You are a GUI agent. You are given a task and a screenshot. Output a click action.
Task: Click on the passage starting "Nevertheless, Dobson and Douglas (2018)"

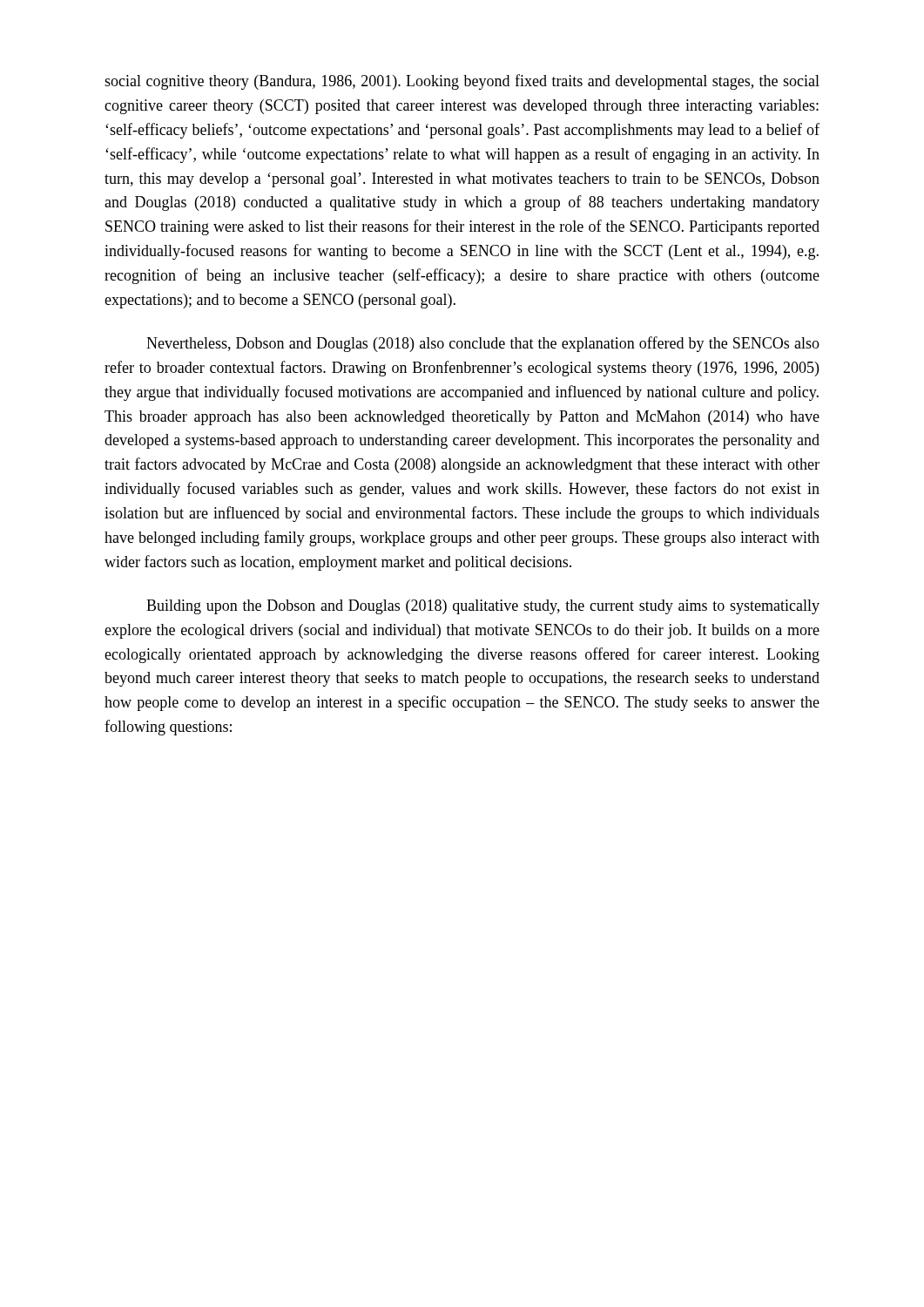pos(462,453)
